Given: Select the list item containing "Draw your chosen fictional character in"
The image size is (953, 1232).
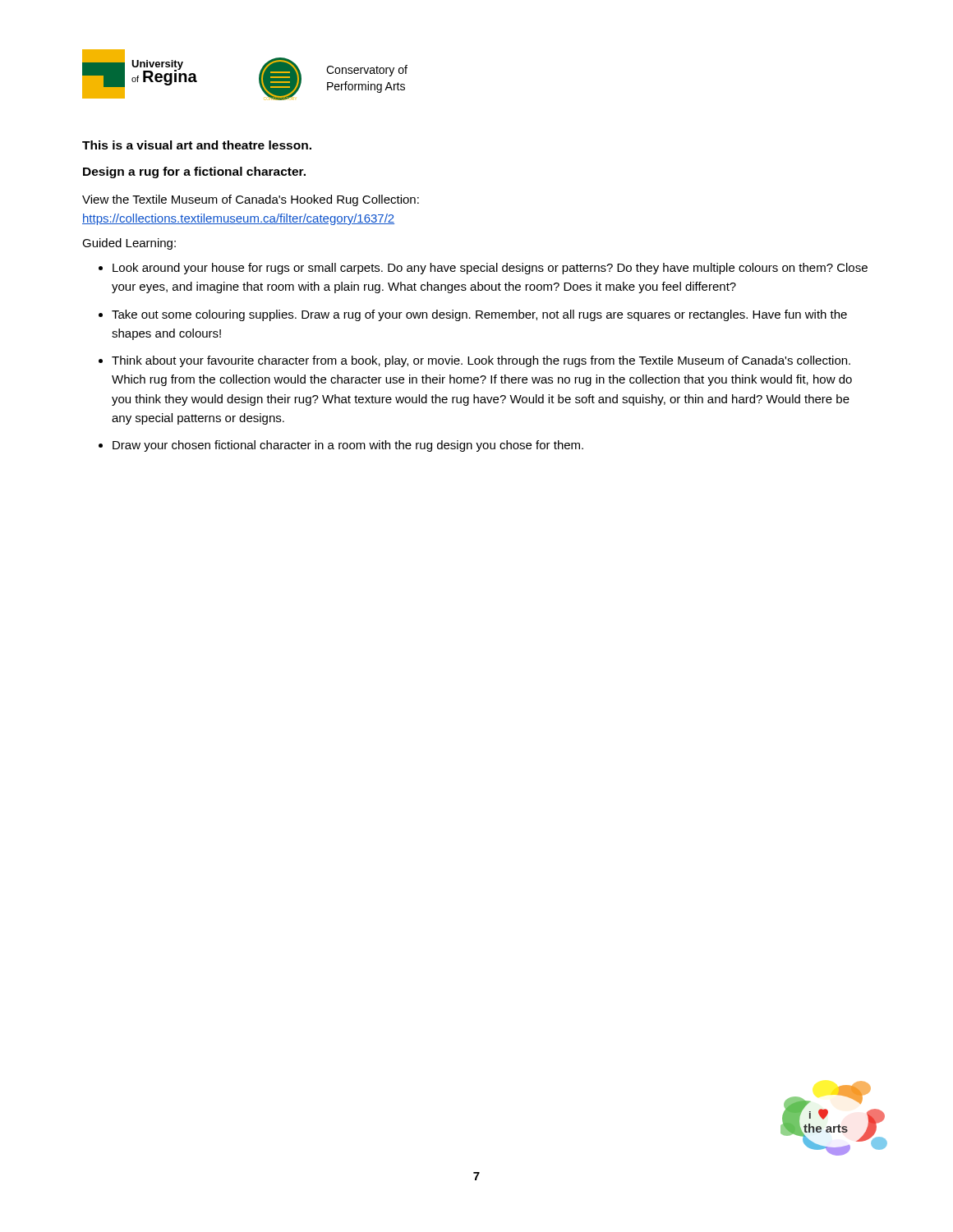Looking at the screenshot, I should click(348, 445).
